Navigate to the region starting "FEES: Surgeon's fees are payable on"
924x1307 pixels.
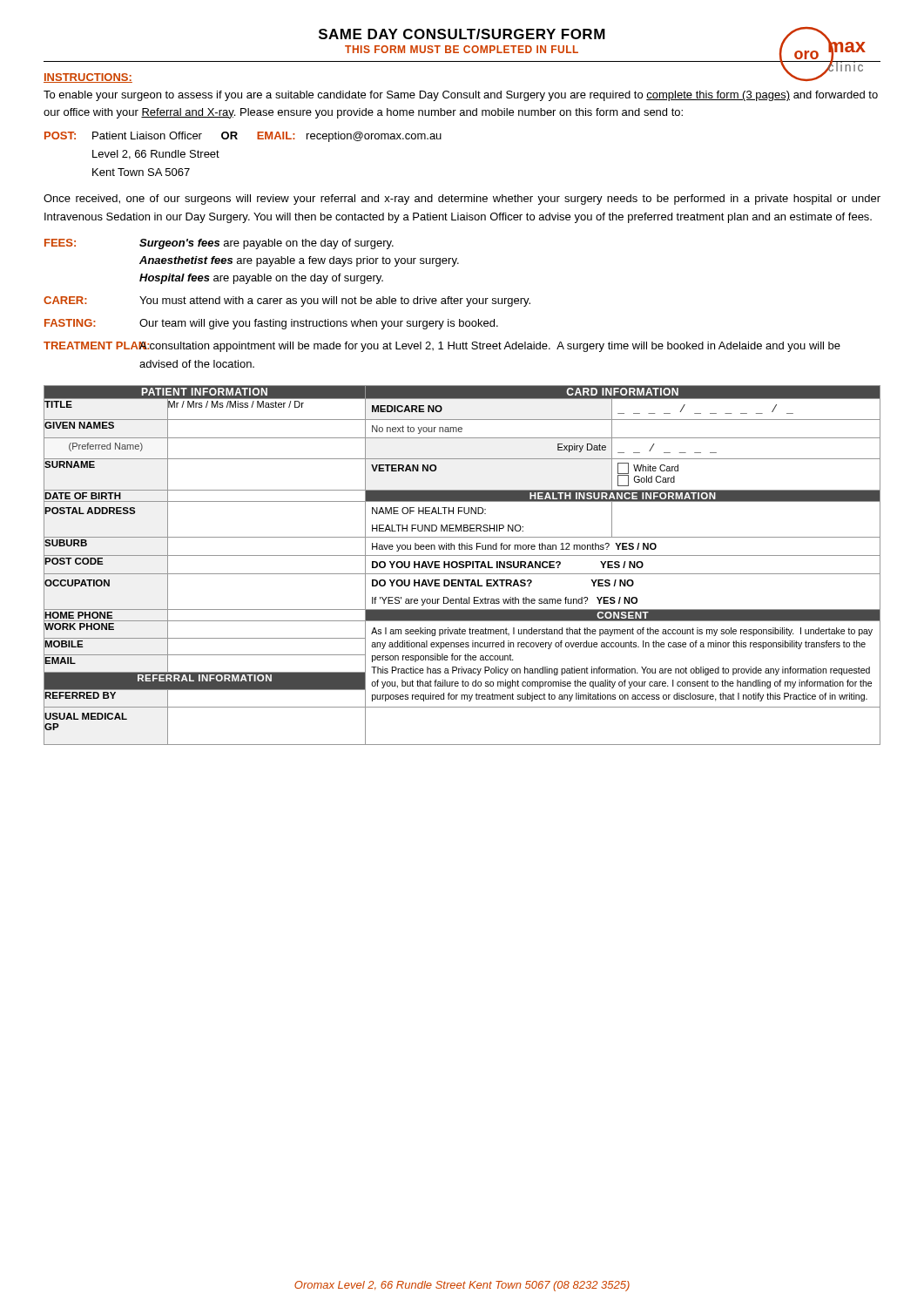pos(462,260)
